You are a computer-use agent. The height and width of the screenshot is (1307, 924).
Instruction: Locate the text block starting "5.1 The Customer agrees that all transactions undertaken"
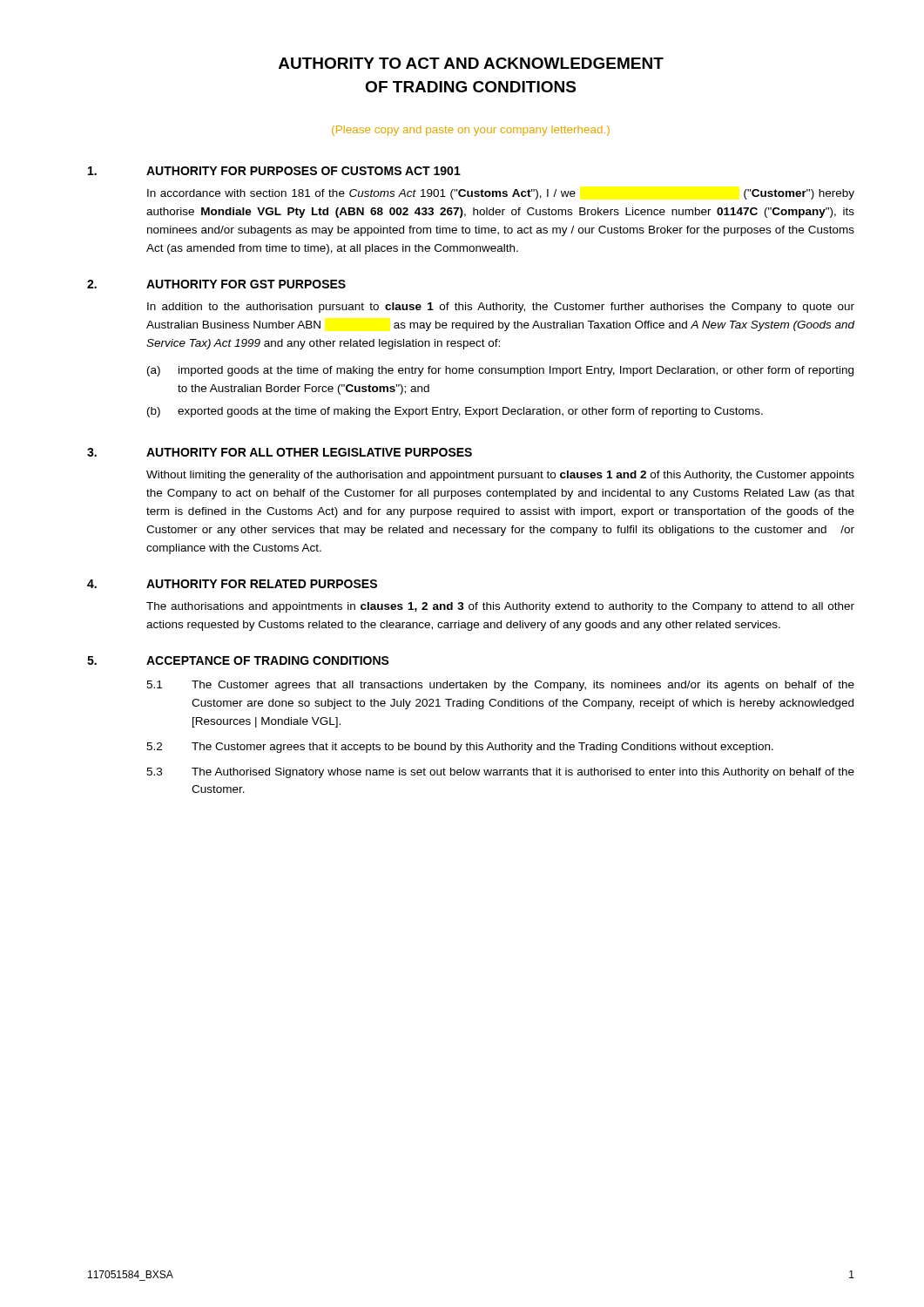tap(500, 703)
